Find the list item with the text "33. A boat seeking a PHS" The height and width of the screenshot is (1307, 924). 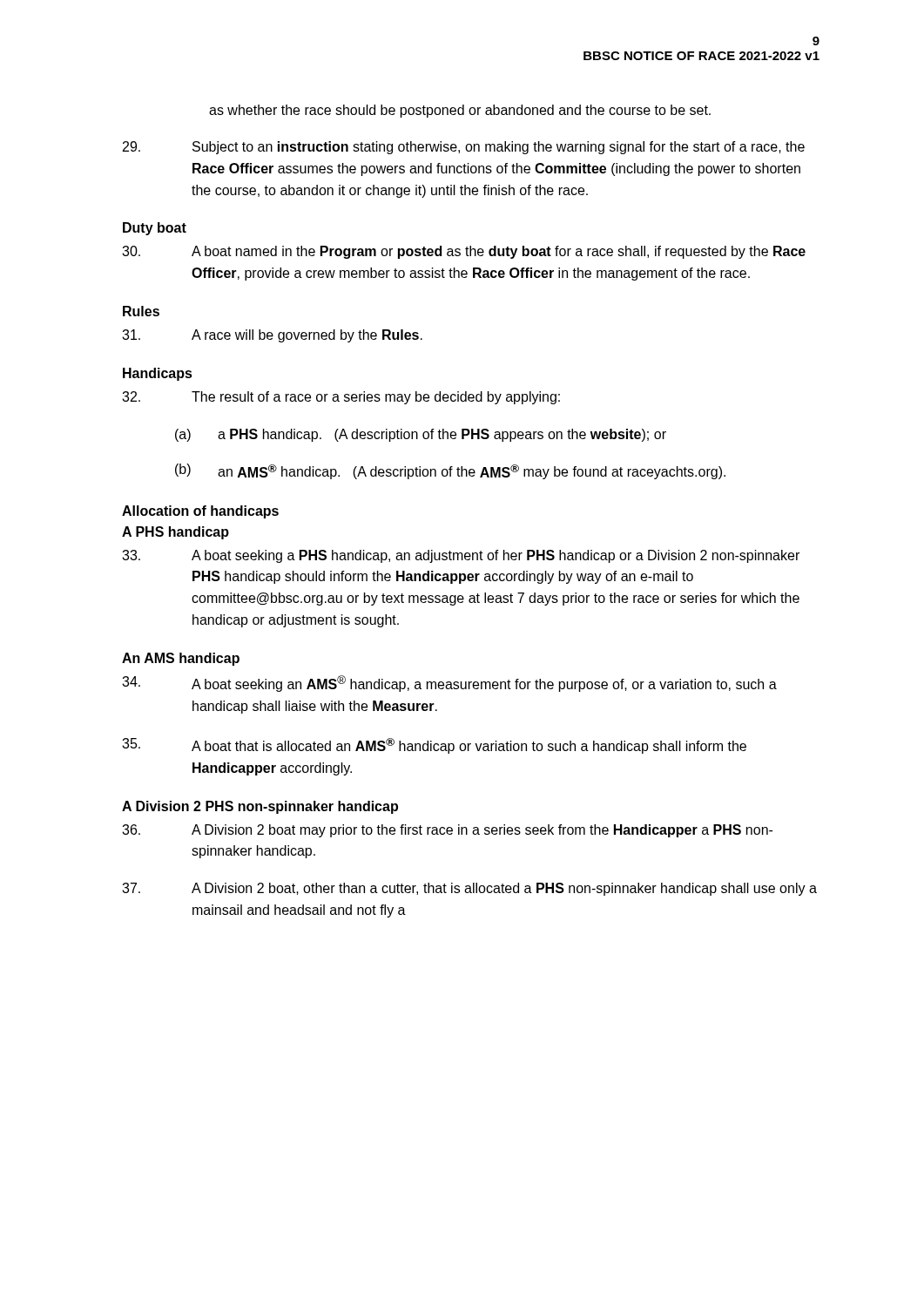(471, 588)
